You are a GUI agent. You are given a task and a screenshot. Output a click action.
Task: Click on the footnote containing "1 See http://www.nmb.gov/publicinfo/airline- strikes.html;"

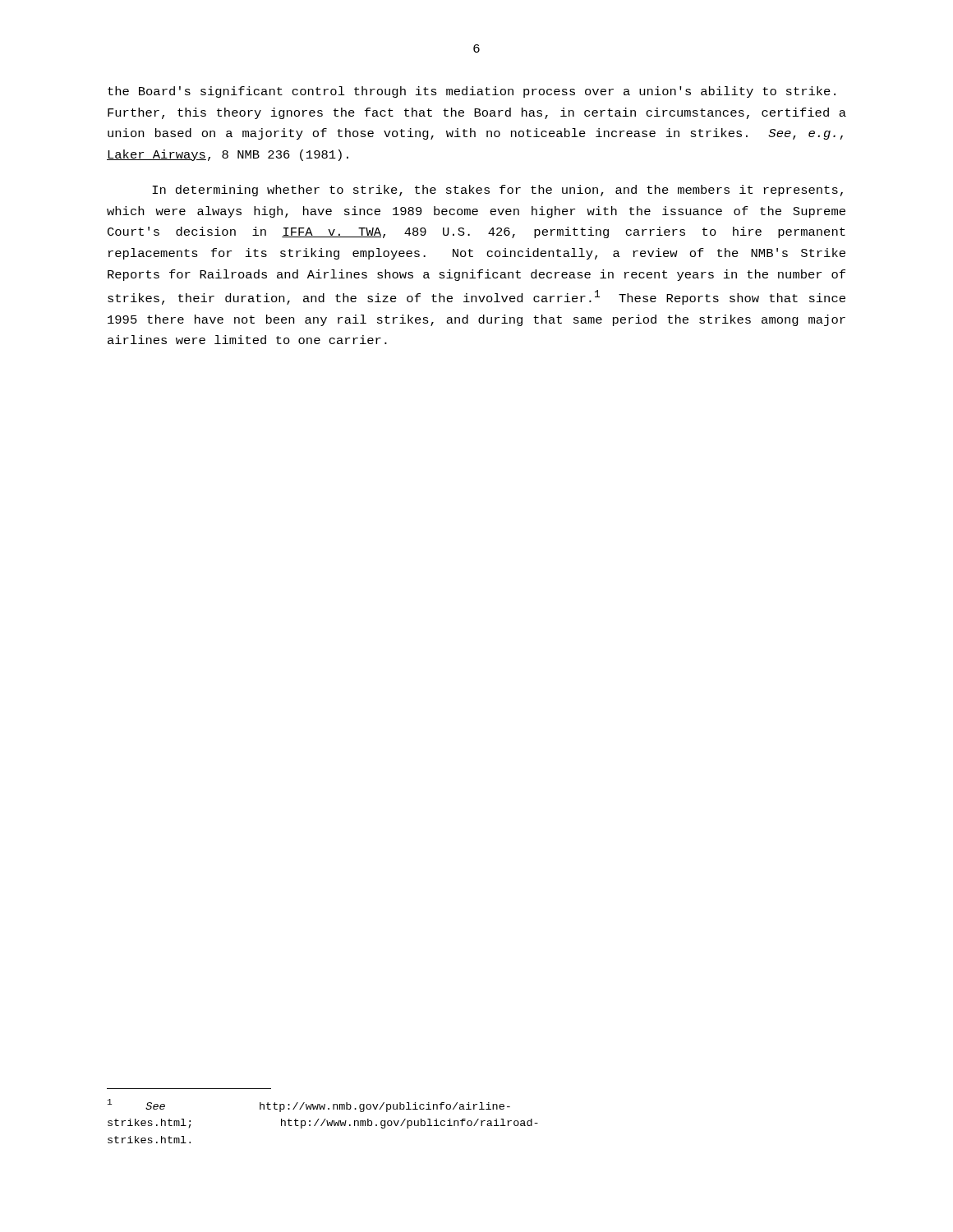(323, 1122)
